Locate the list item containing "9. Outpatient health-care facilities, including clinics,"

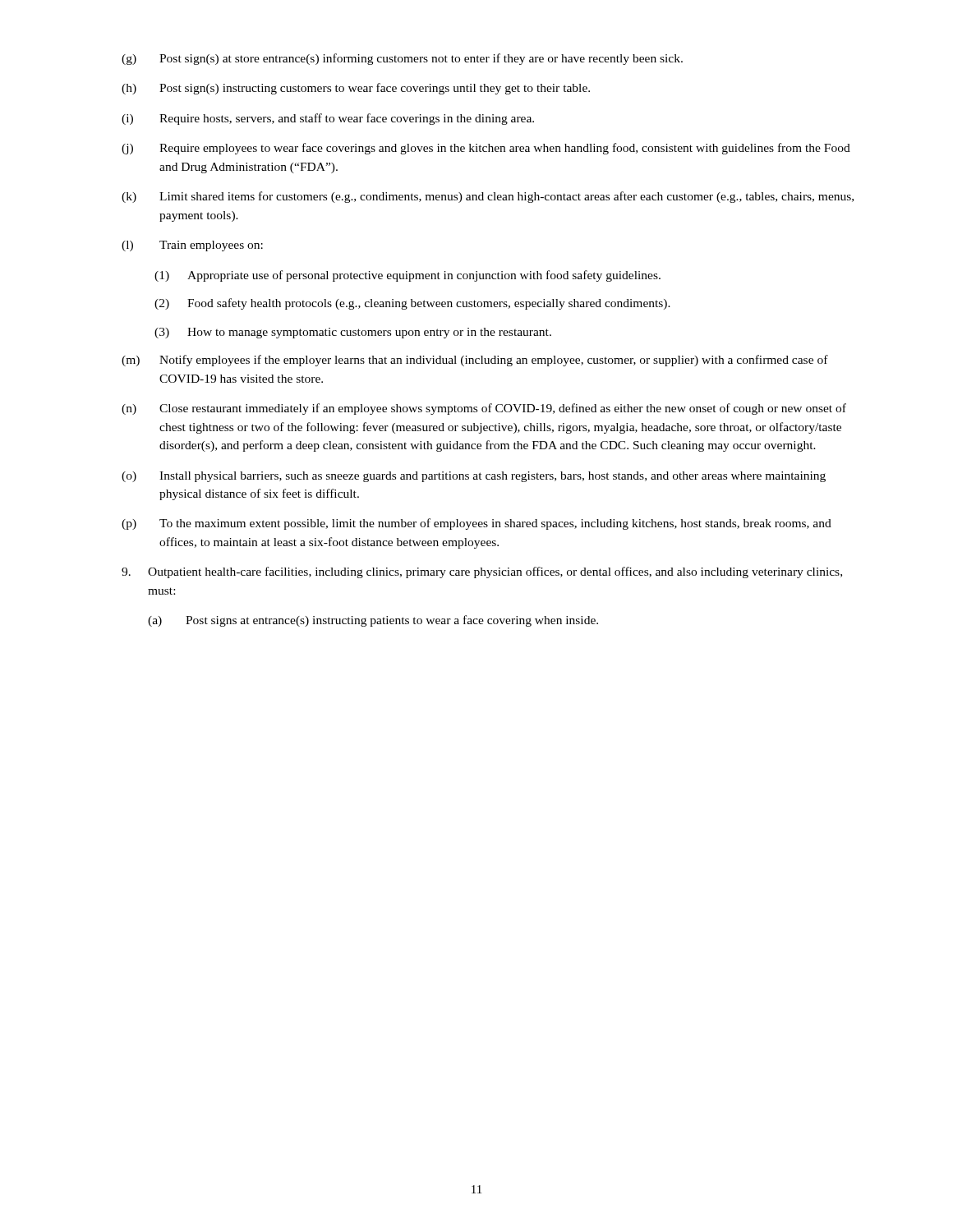496,581
